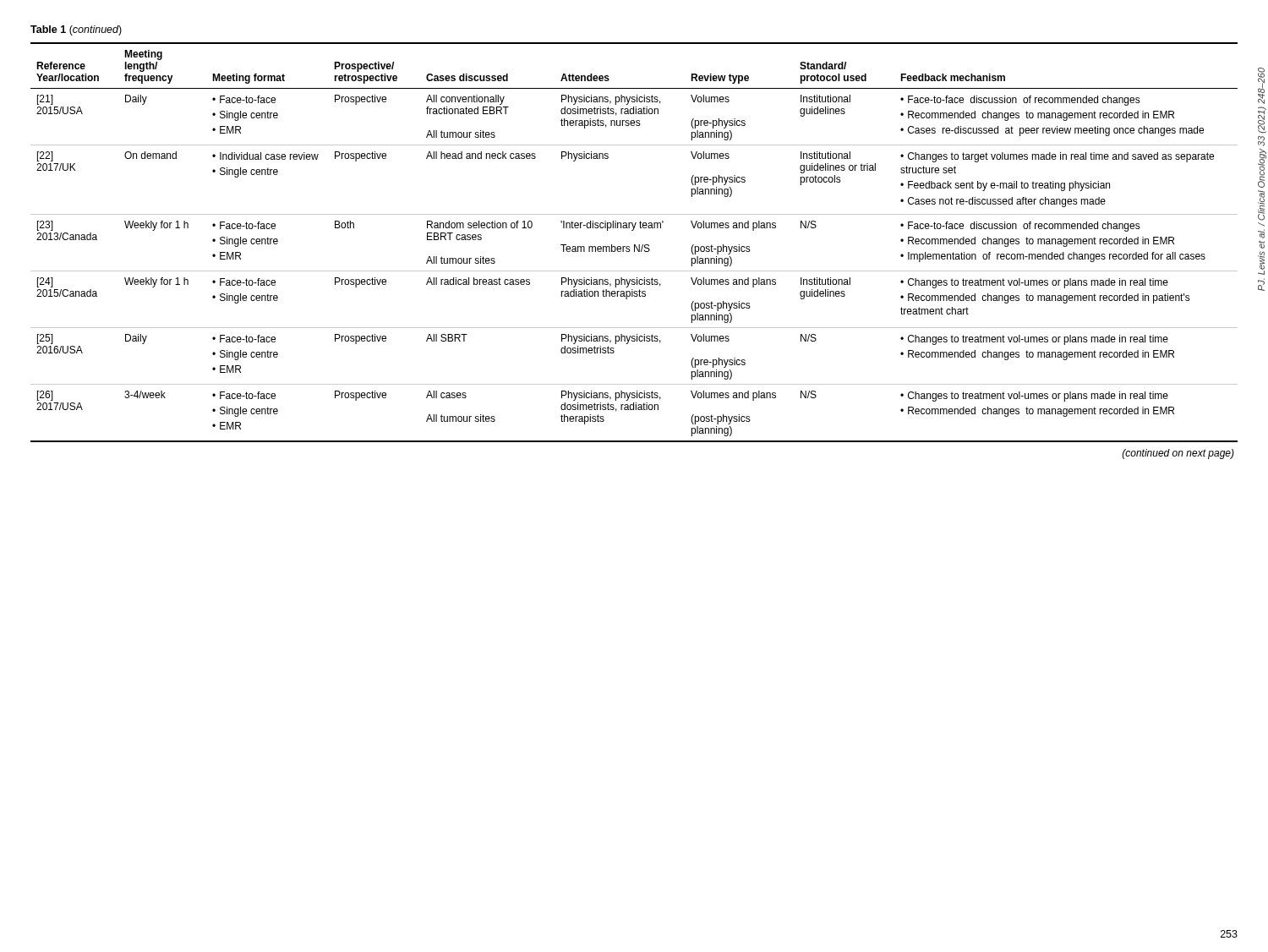
Task: Click the caption
Action: [x=76, y=30]
